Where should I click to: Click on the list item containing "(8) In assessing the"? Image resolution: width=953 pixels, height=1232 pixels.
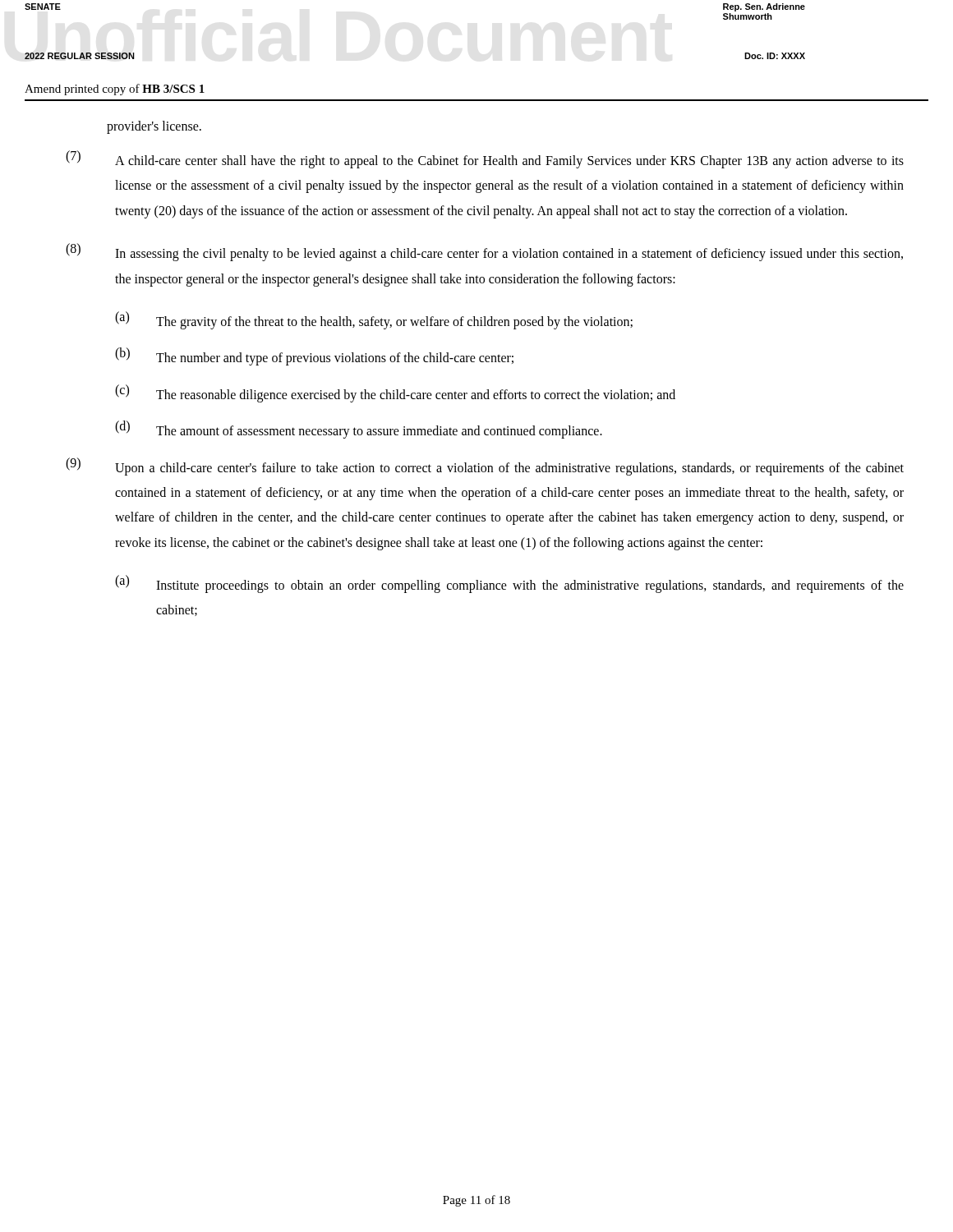tap(485, 267)
